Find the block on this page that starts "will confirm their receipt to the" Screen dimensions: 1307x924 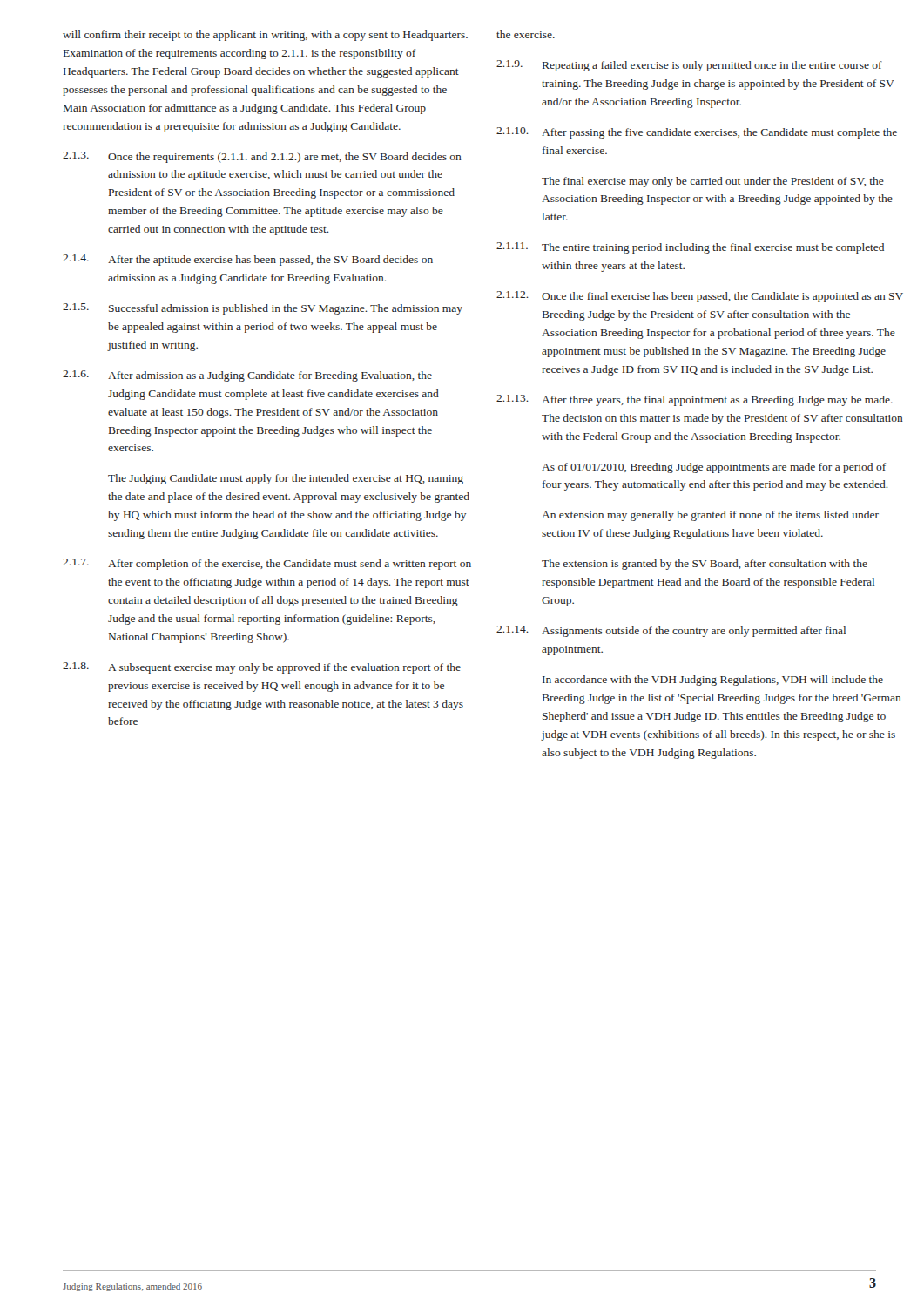tap(267, 81)
